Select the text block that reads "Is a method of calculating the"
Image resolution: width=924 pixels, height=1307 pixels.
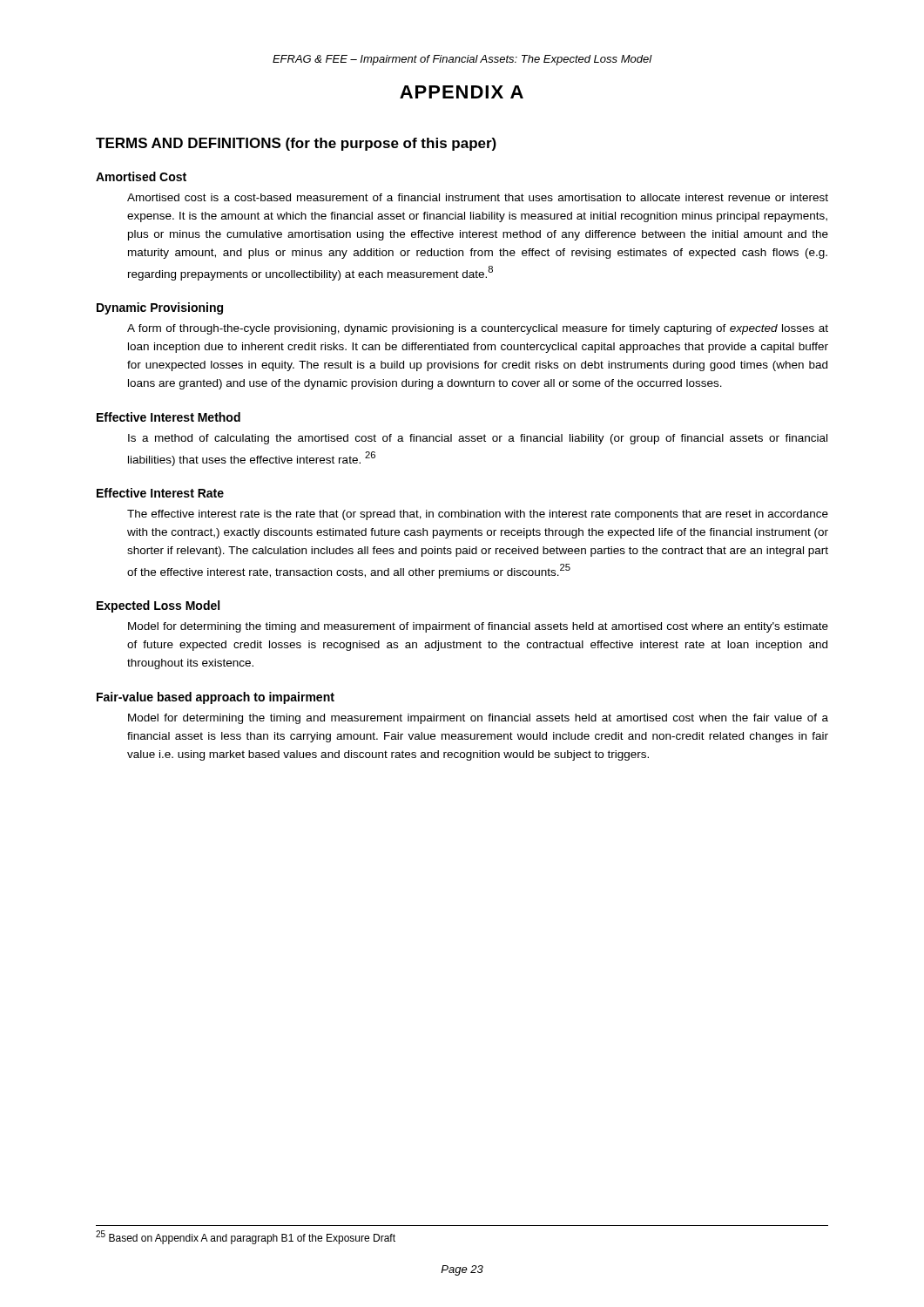478,448
